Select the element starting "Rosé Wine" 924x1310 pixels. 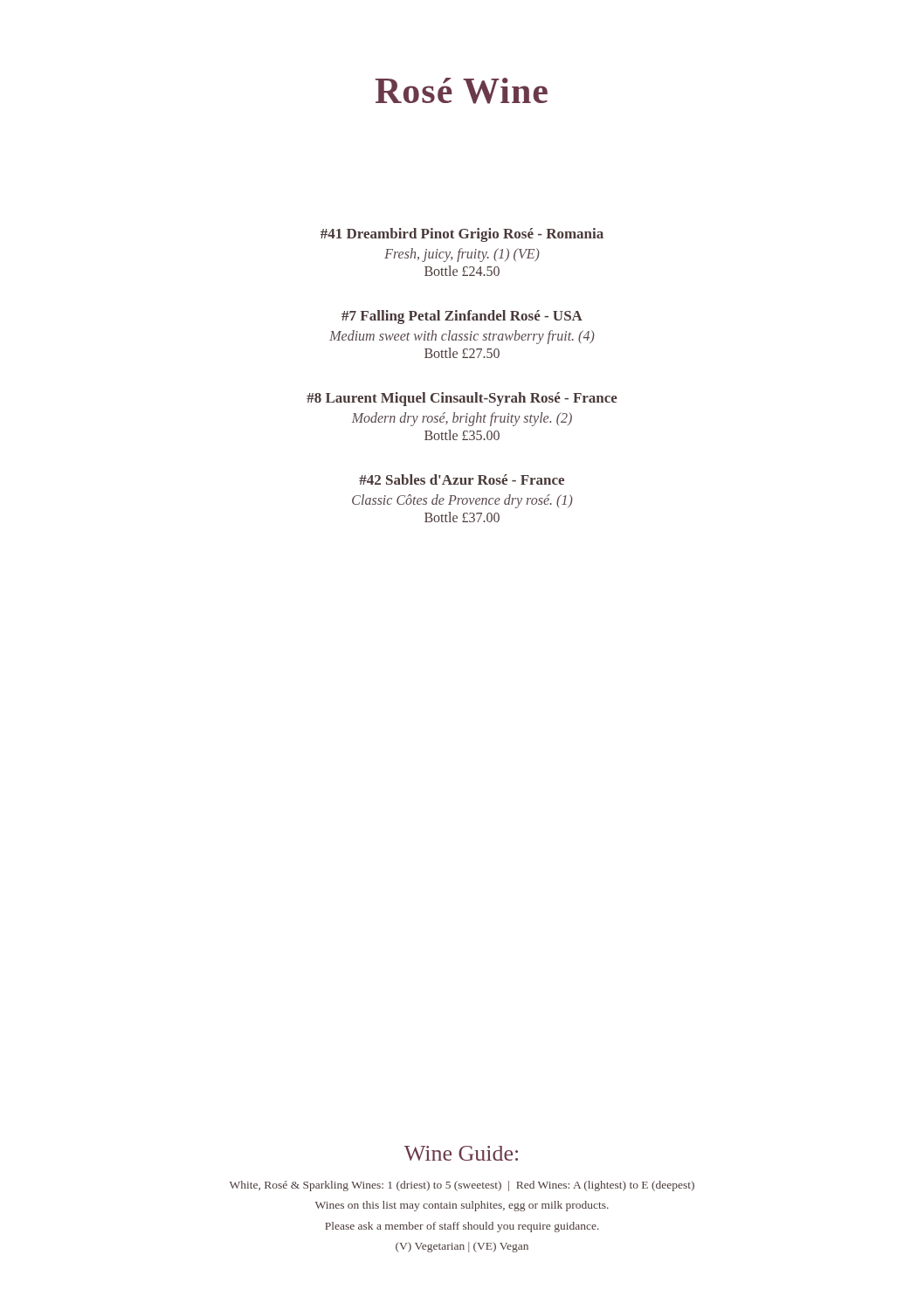(x=462, y=91)
